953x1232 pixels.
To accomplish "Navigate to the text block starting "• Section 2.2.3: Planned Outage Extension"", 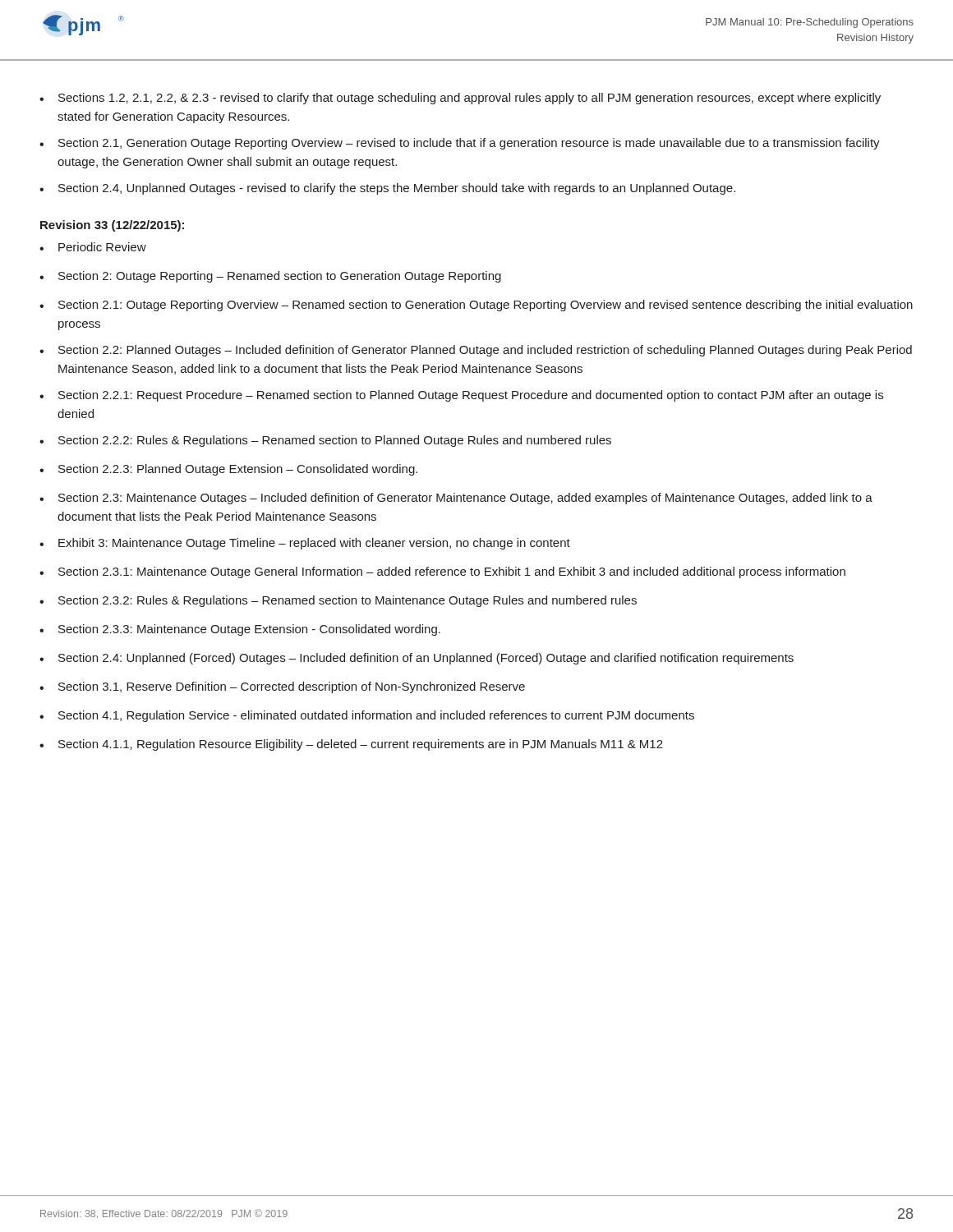I will [229, 470].
